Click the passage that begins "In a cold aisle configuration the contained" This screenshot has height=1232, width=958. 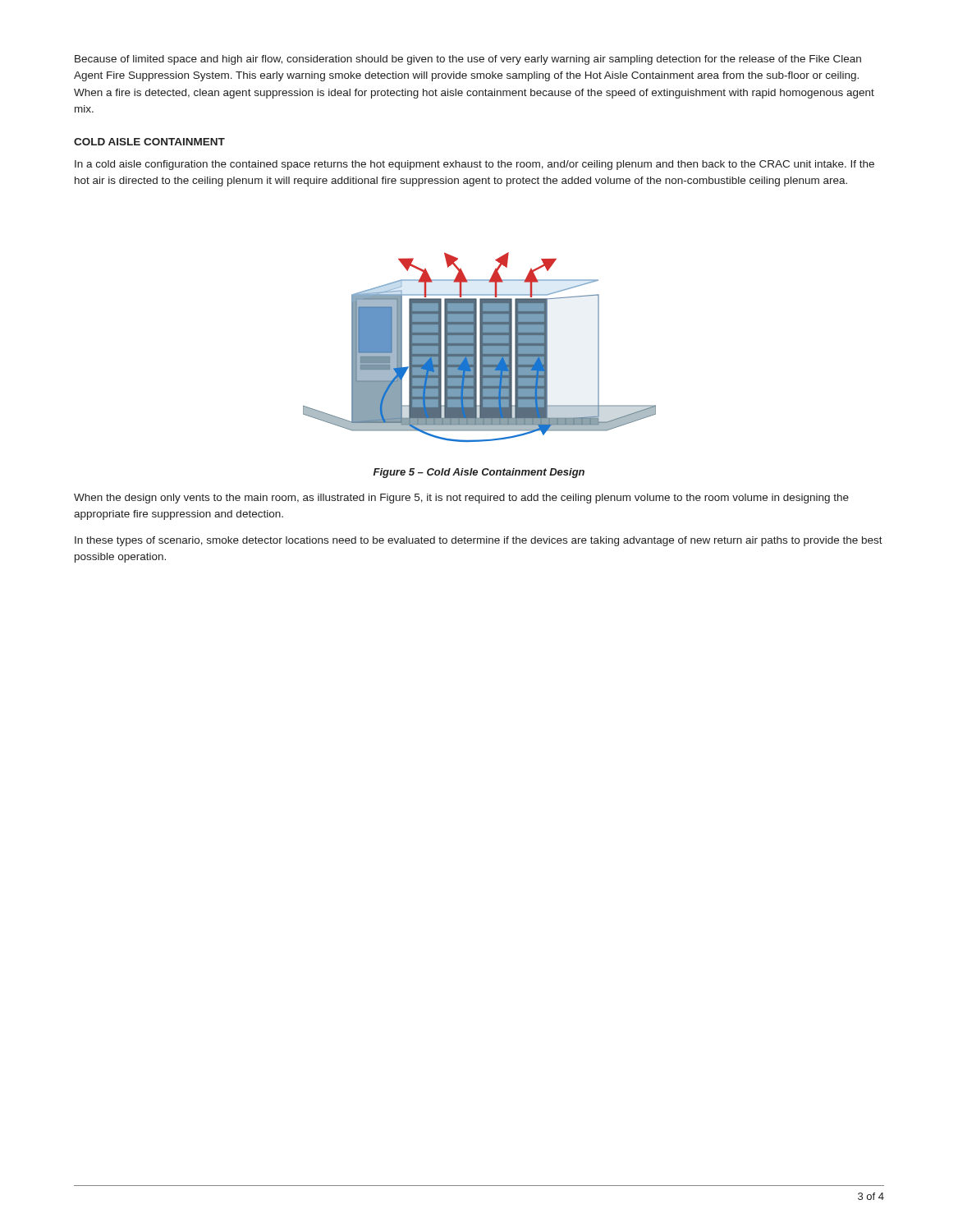(479, 173)
